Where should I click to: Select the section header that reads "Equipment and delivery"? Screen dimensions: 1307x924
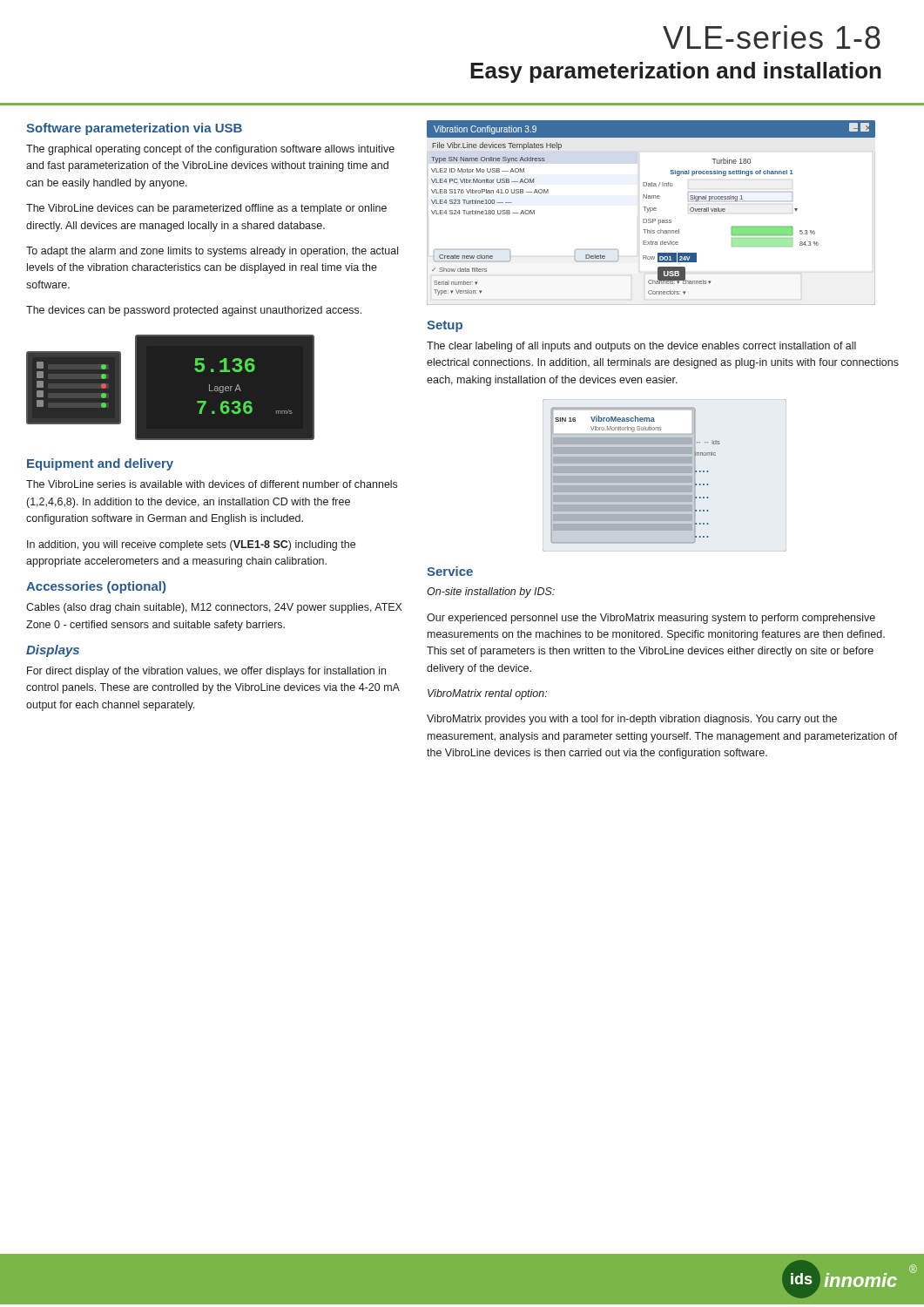(100, 463)
